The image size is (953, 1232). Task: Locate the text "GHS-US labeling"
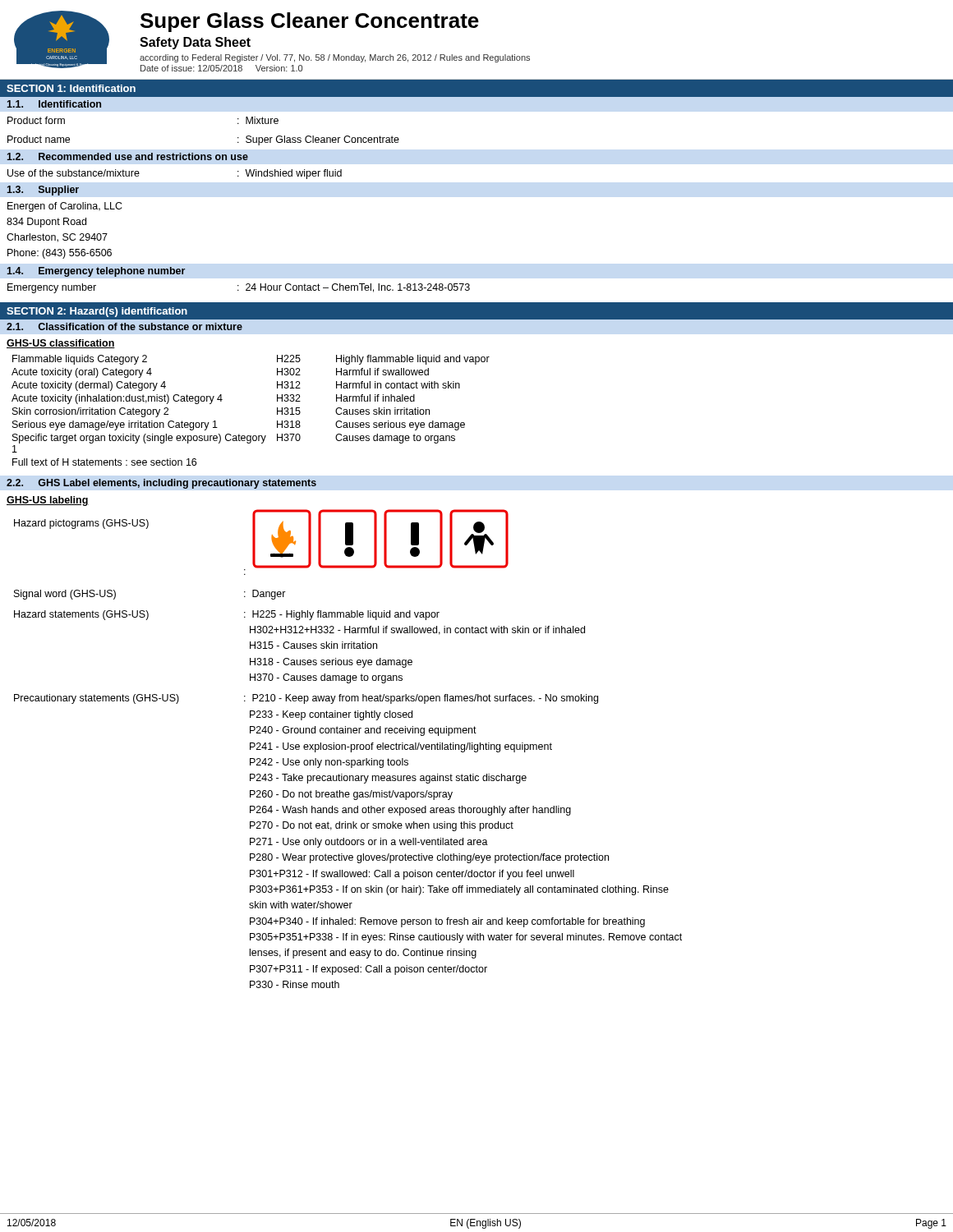pos(47,500)
